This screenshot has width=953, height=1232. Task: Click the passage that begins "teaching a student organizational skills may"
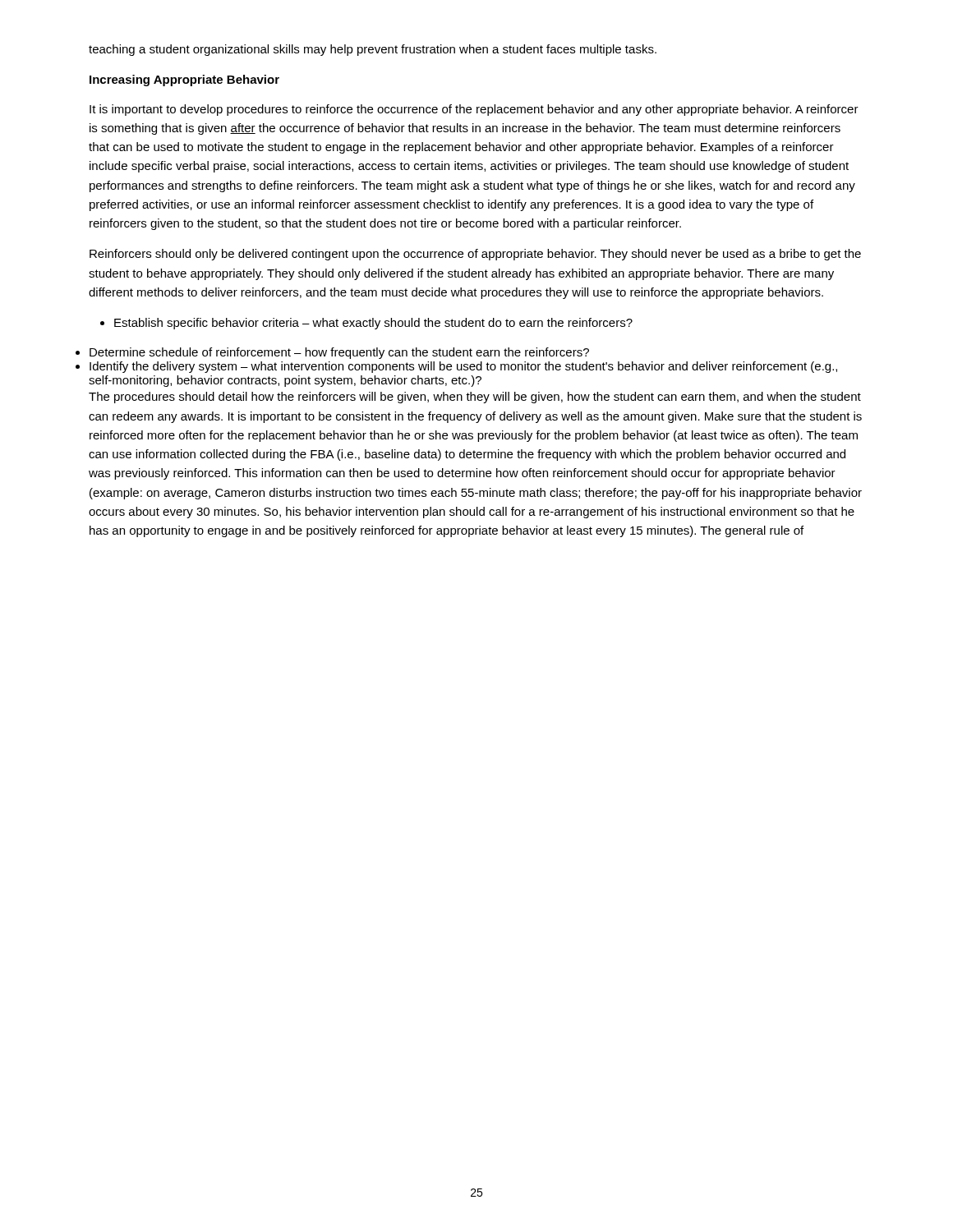(476, 49)
